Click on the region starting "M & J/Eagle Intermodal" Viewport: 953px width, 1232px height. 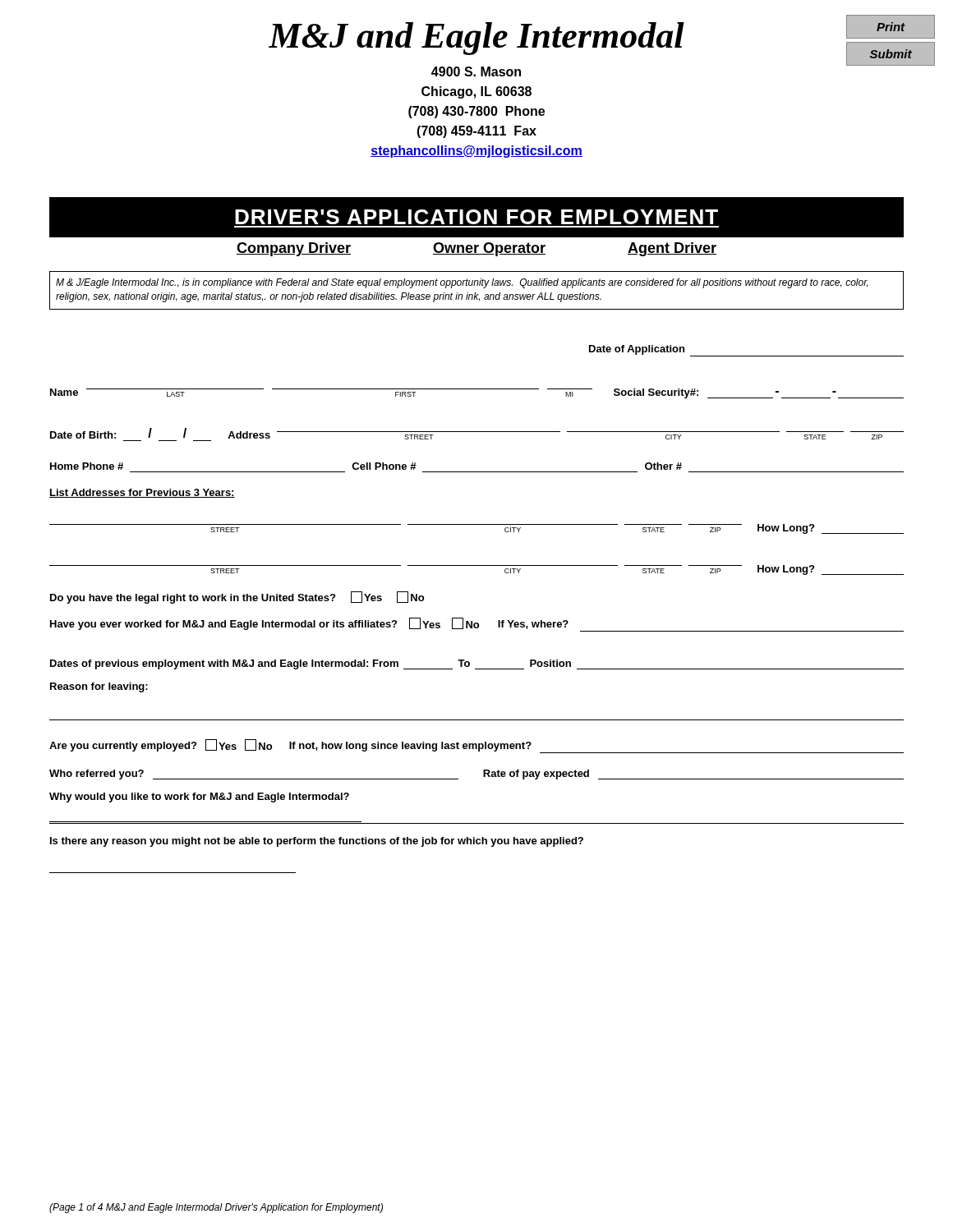point(462,290)
